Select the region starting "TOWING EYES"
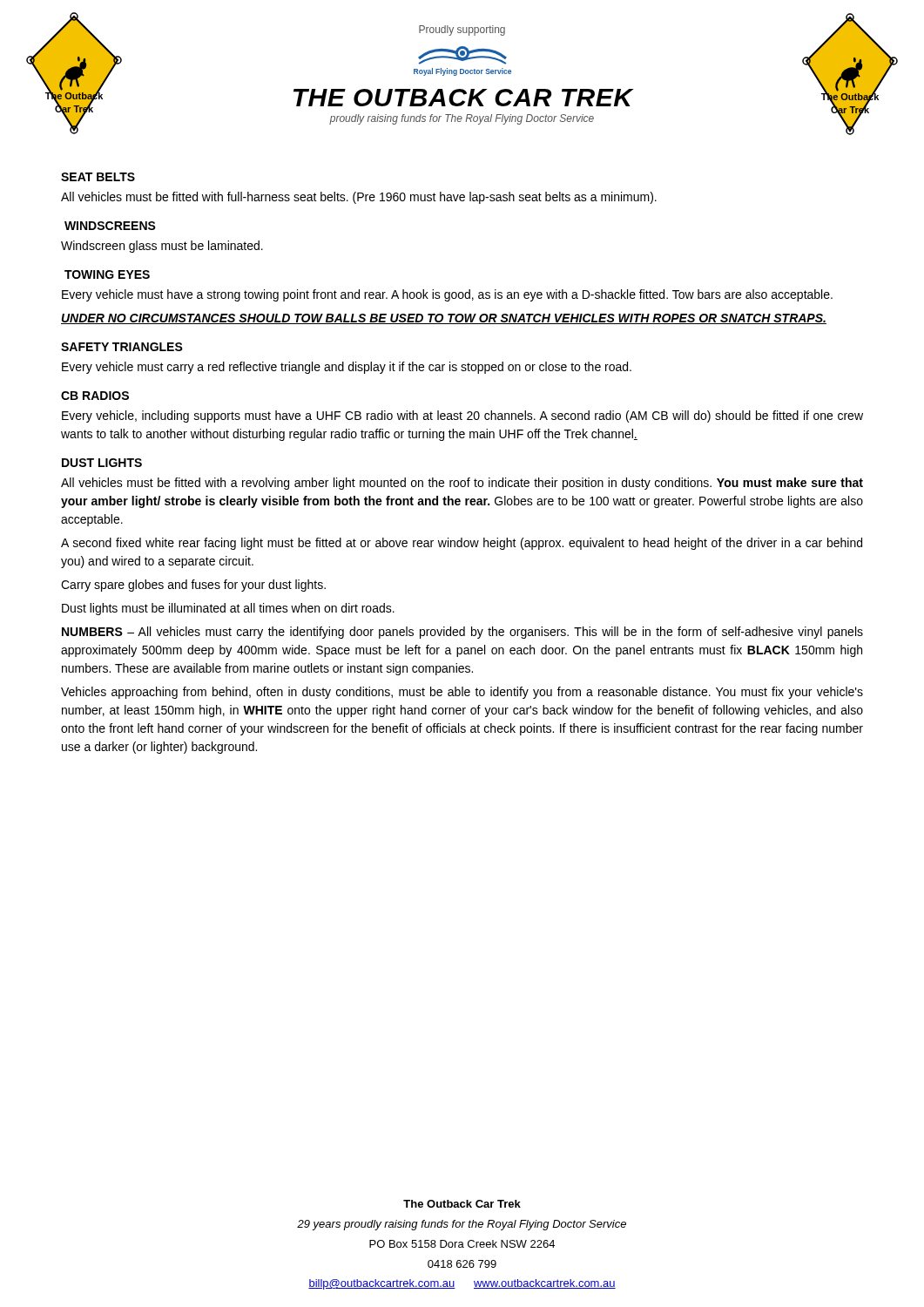Image resolution: width=924 pixels, height=1307 pixels. tap(106, 274)
